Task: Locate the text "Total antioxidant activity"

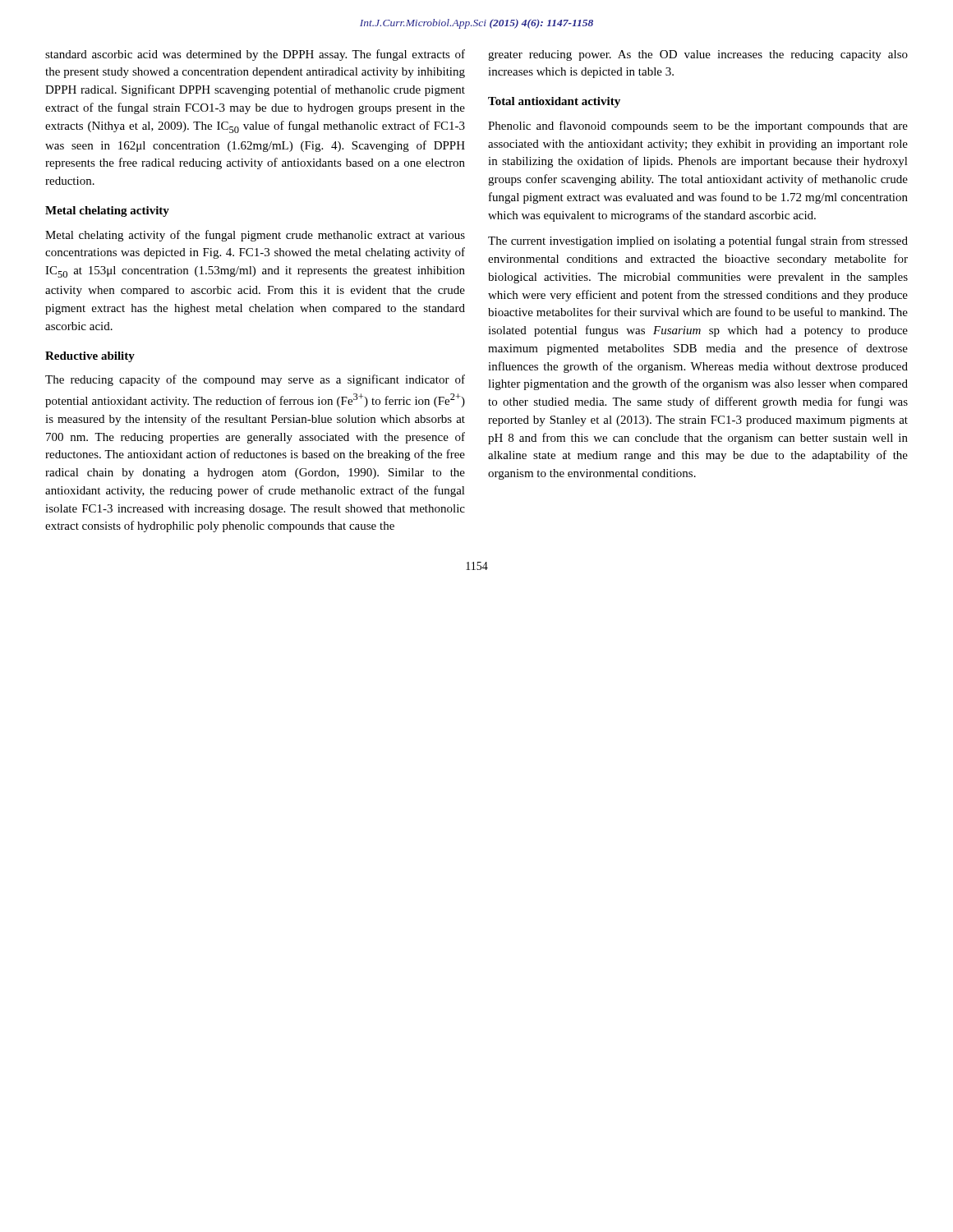Action: pyautogui.click(x=554, y=101)
